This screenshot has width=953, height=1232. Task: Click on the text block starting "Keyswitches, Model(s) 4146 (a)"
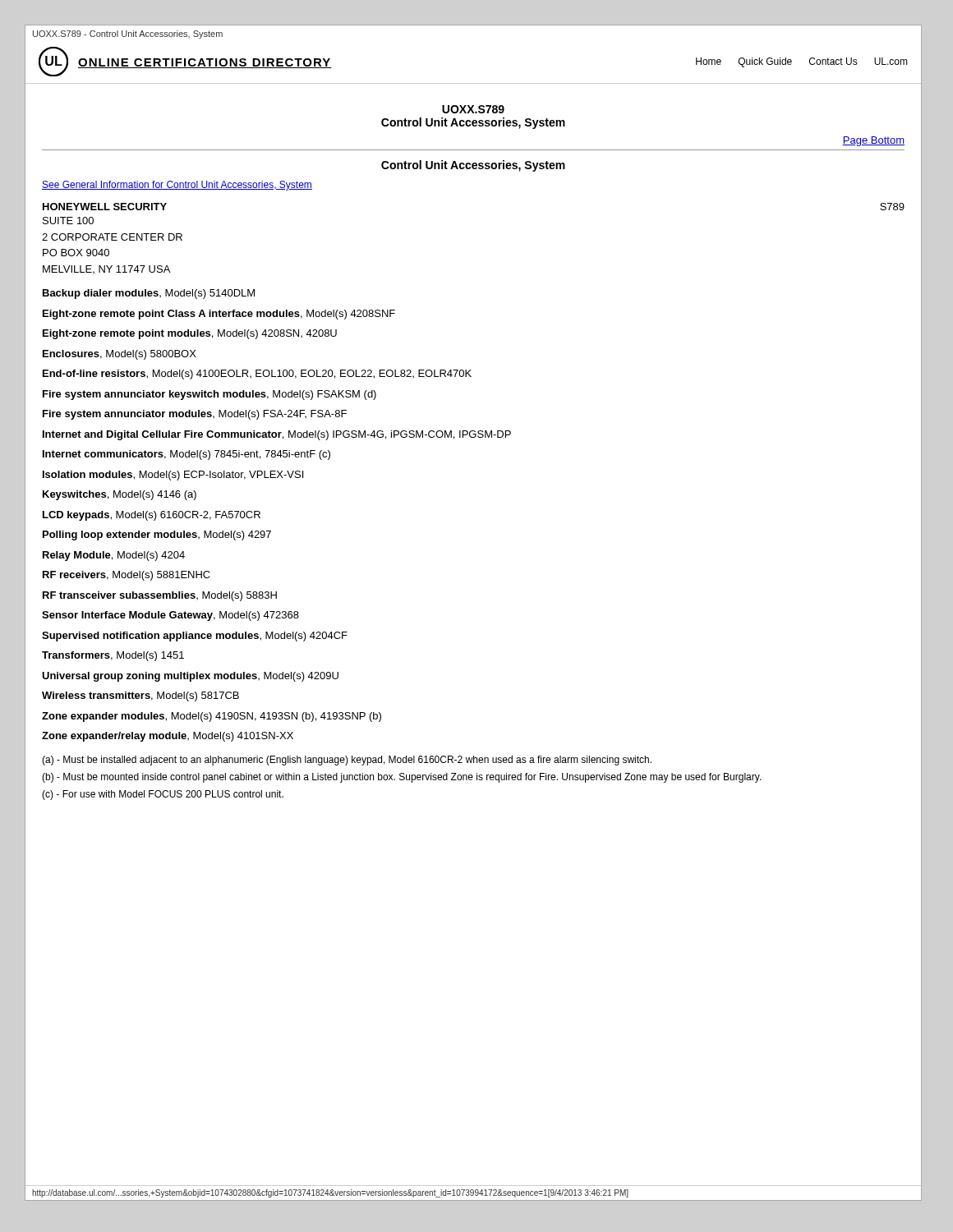[x=119, y=494]
